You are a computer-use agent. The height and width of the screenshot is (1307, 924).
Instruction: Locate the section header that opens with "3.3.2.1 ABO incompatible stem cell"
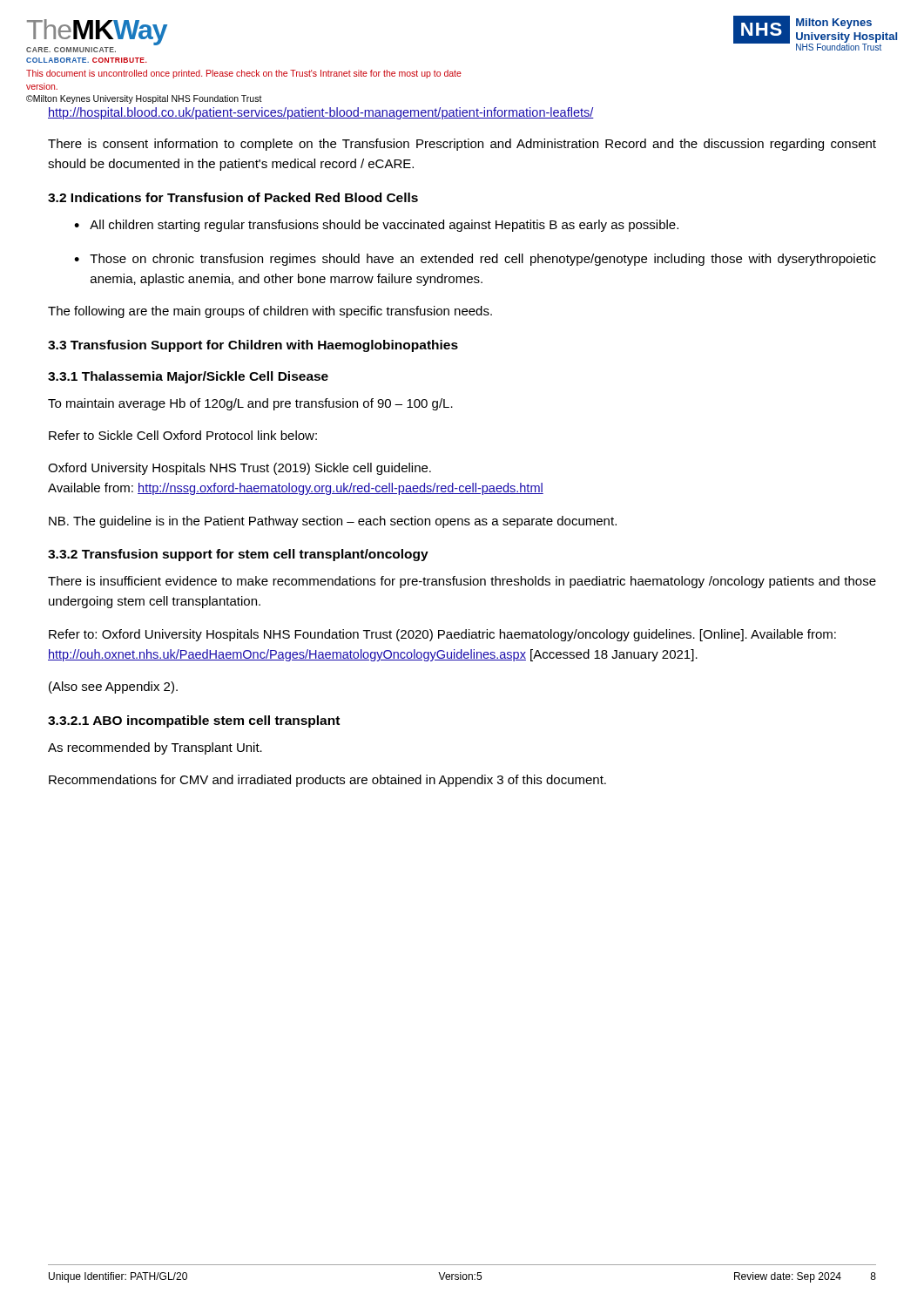tap(194, 720)
